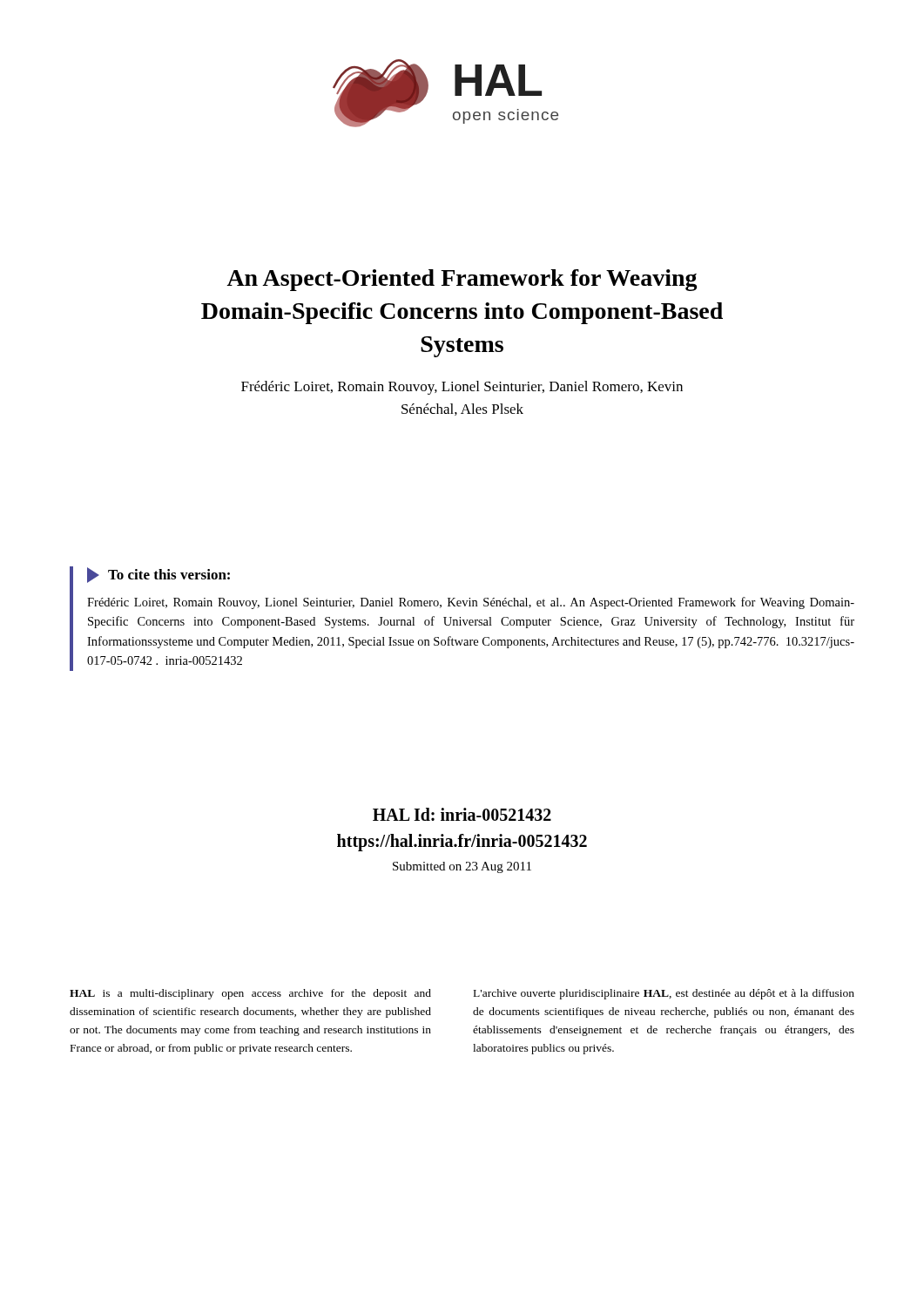Click where it says "Submitted on 23 Aug 2011"

click(x=462, y=866)
